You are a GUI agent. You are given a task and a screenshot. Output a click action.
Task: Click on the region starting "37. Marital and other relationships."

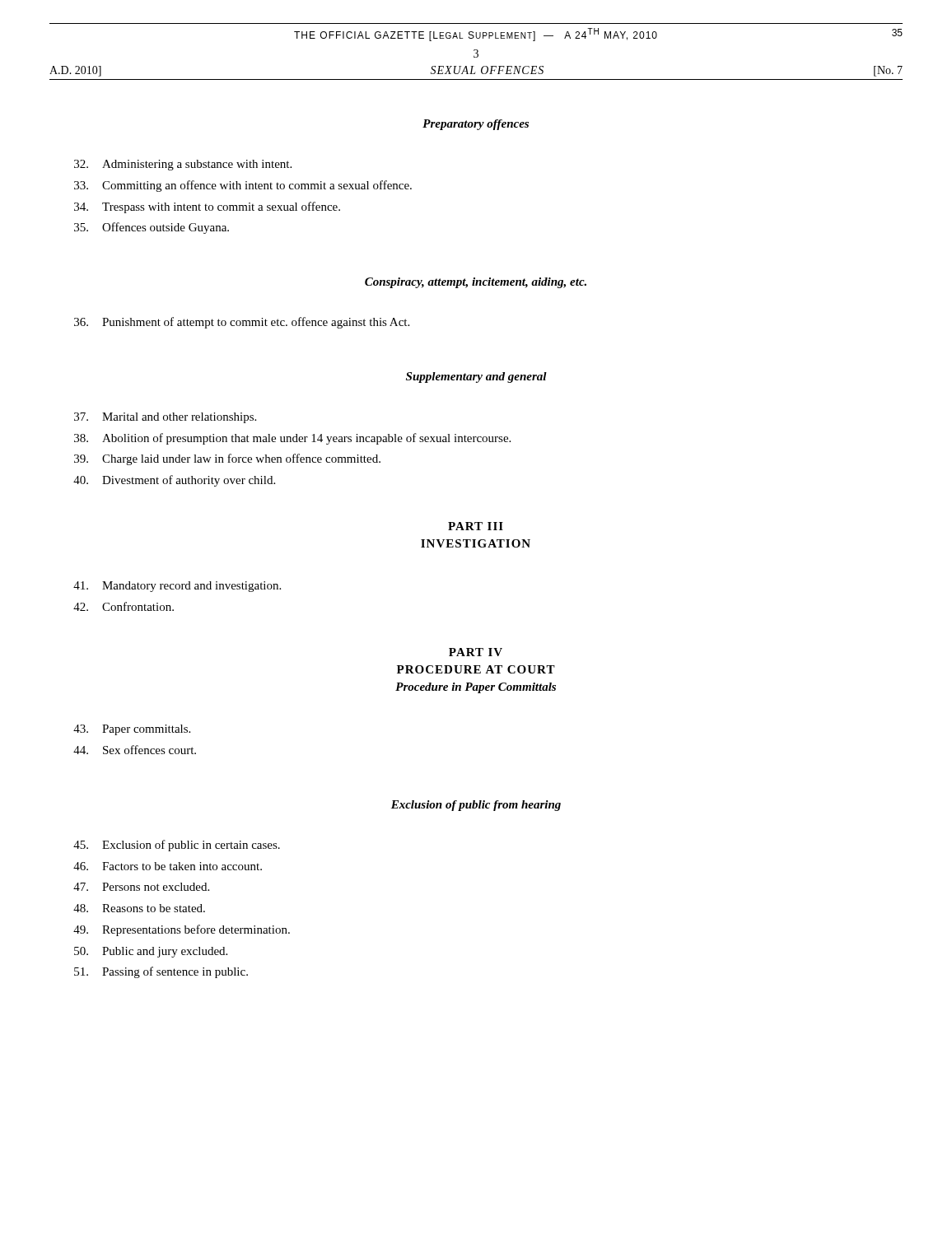[165, 418]
